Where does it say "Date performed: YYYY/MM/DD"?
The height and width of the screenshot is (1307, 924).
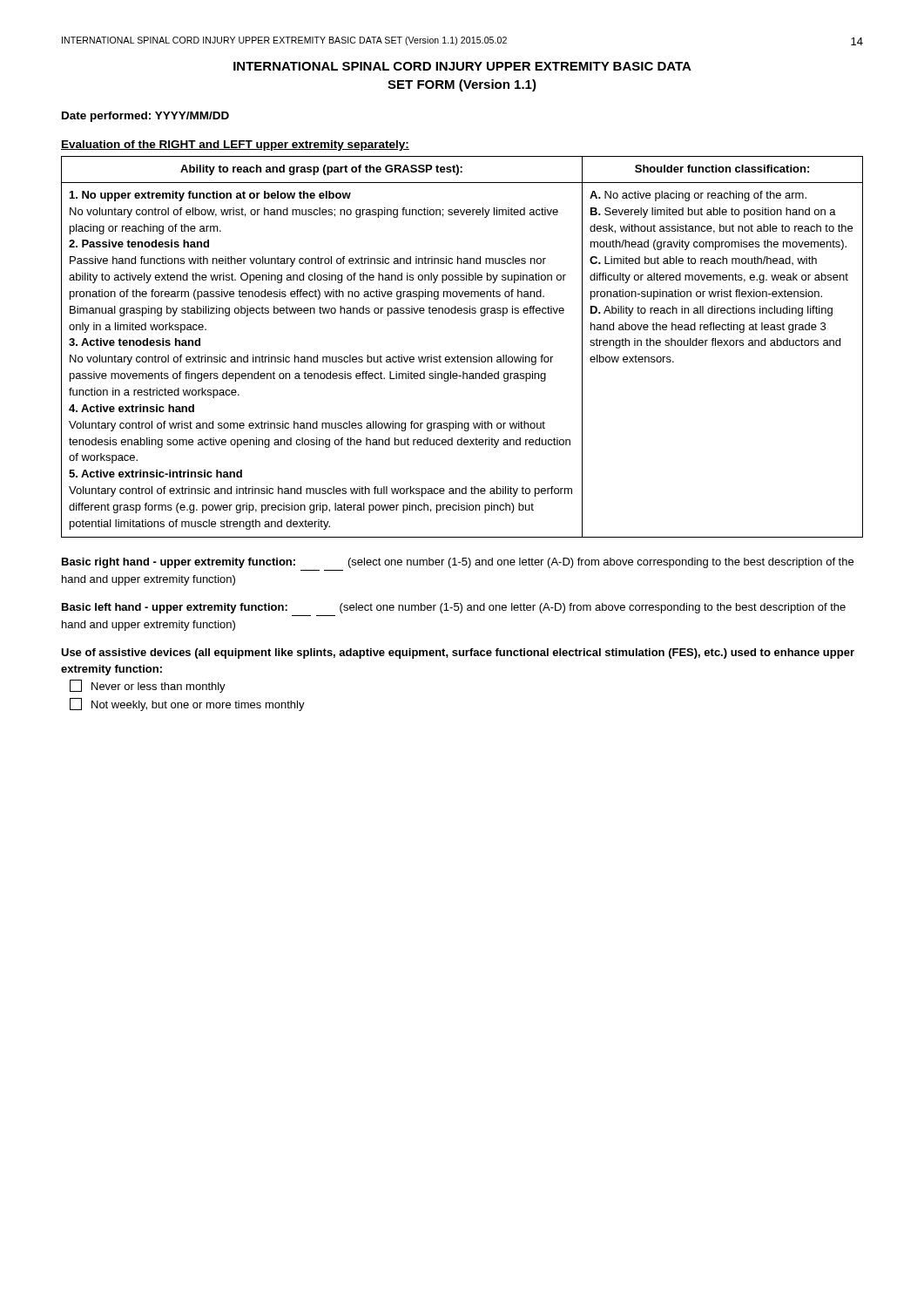145,115
